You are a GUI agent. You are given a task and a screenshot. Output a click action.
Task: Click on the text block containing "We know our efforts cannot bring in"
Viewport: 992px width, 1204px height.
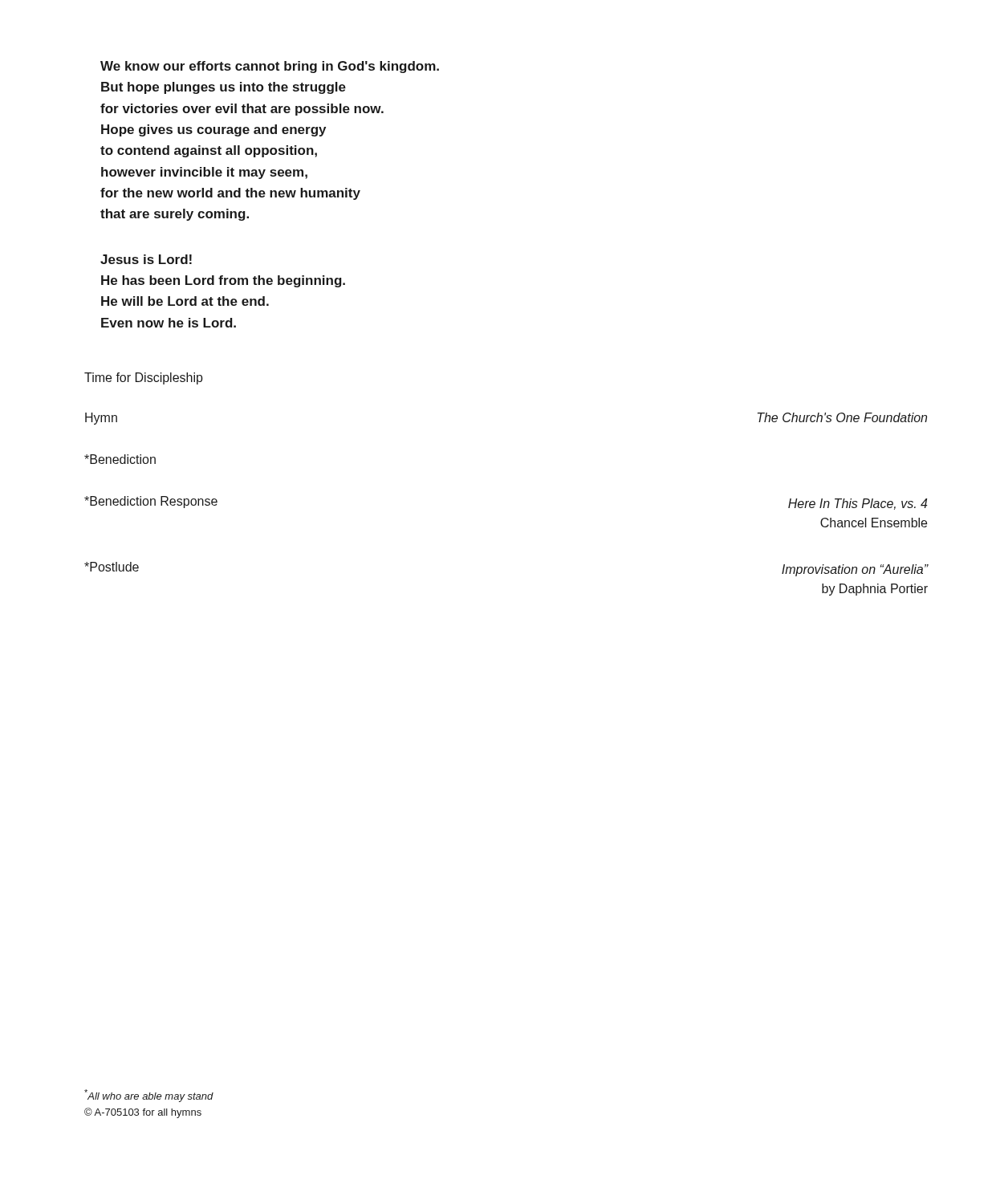click(x=270, y=67)
